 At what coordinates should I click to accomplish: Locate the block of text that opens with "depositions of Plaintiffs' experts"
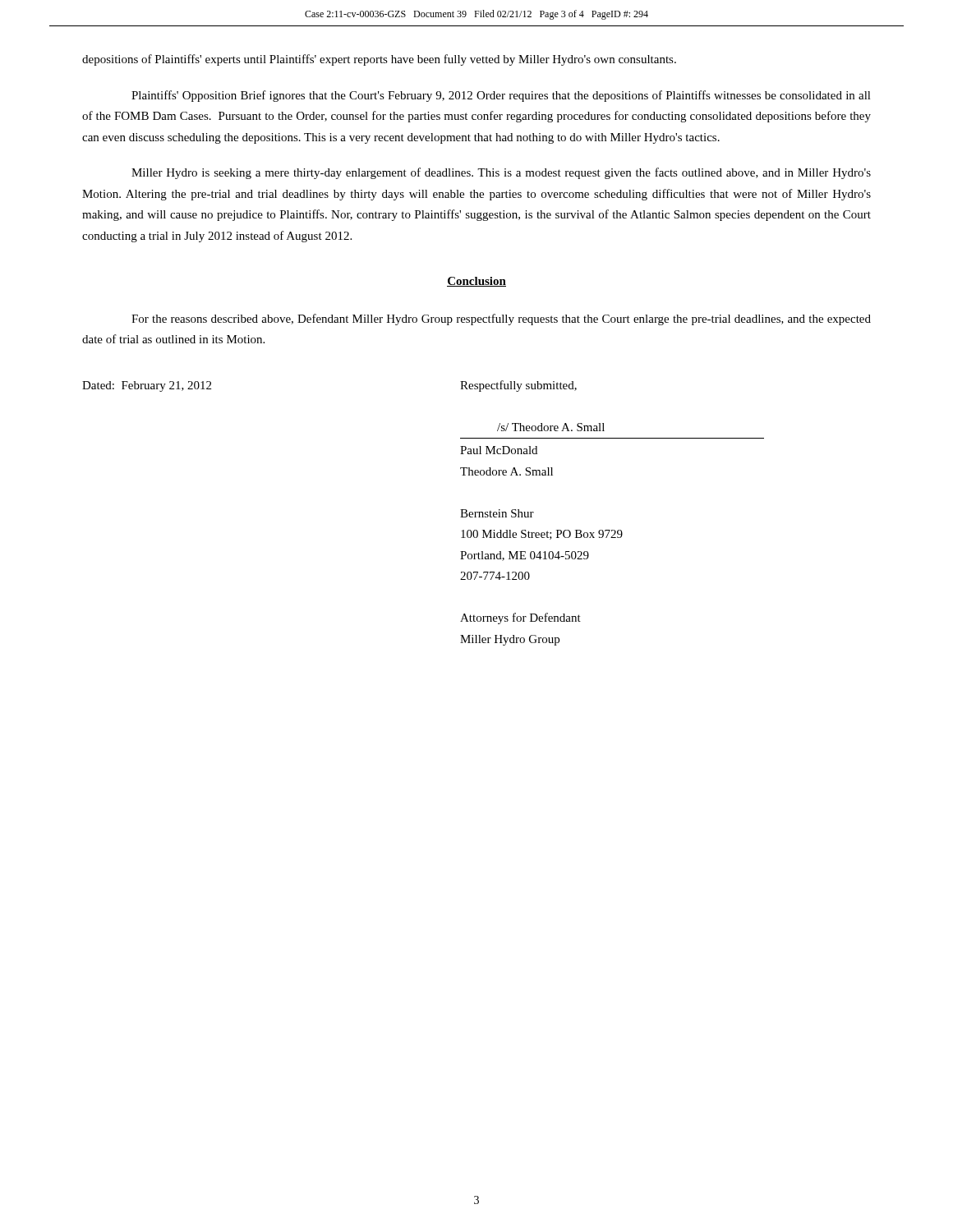click(379, 59)
